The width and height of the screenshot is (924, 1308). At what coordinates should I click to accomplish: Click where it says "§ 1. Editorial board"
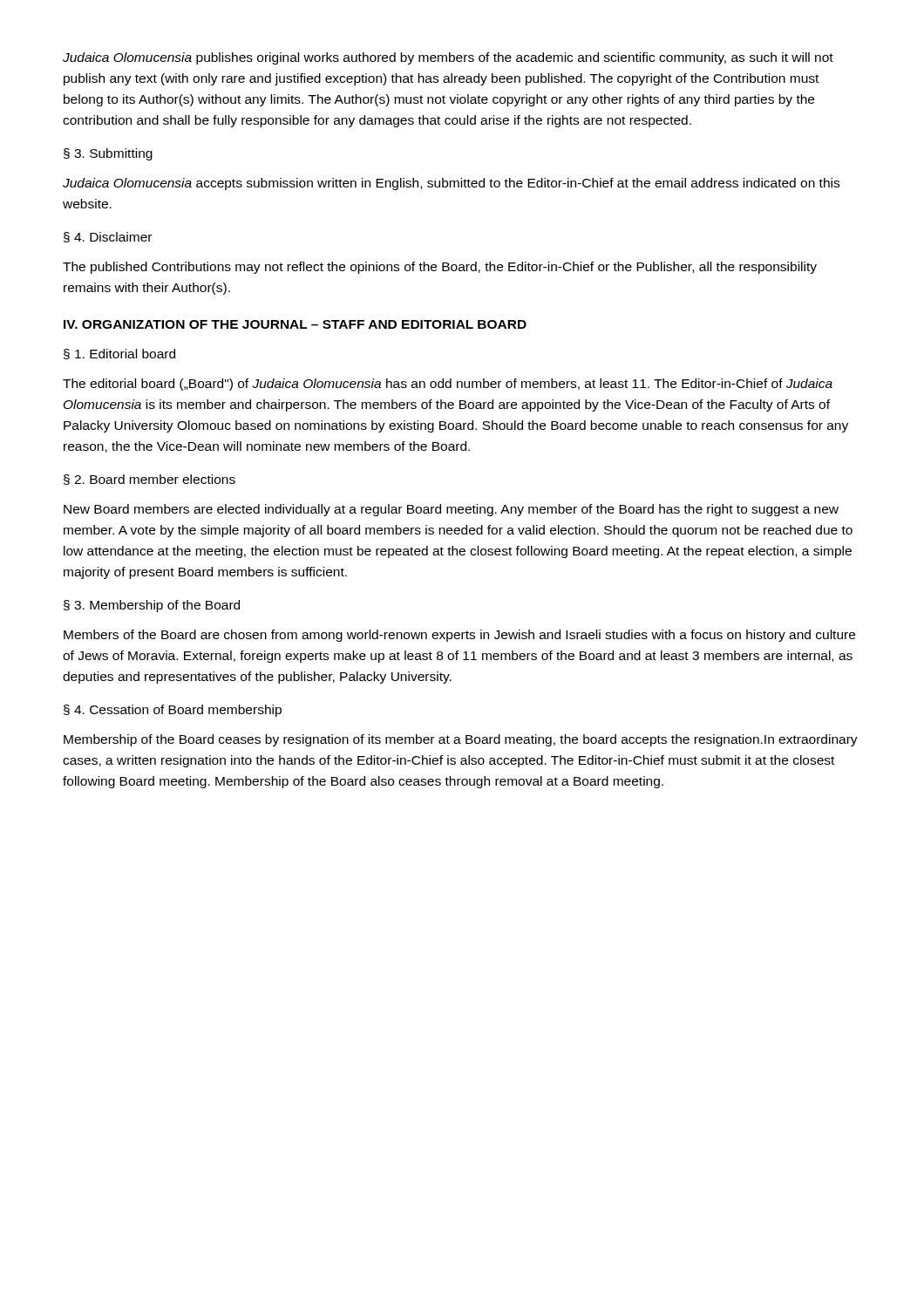click(119, 354)
